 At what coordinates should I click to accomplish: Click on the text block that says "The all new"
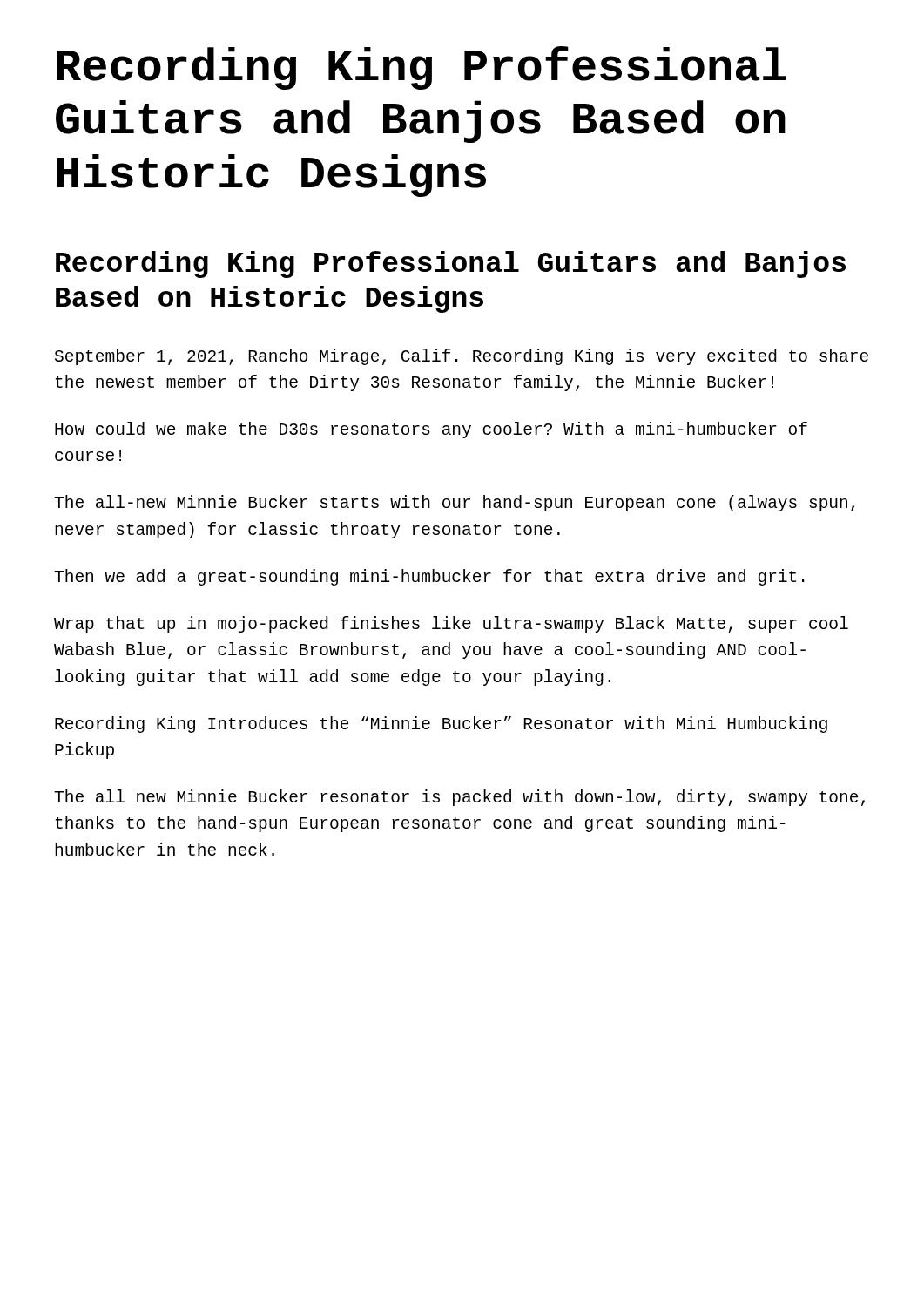point(462,825)
